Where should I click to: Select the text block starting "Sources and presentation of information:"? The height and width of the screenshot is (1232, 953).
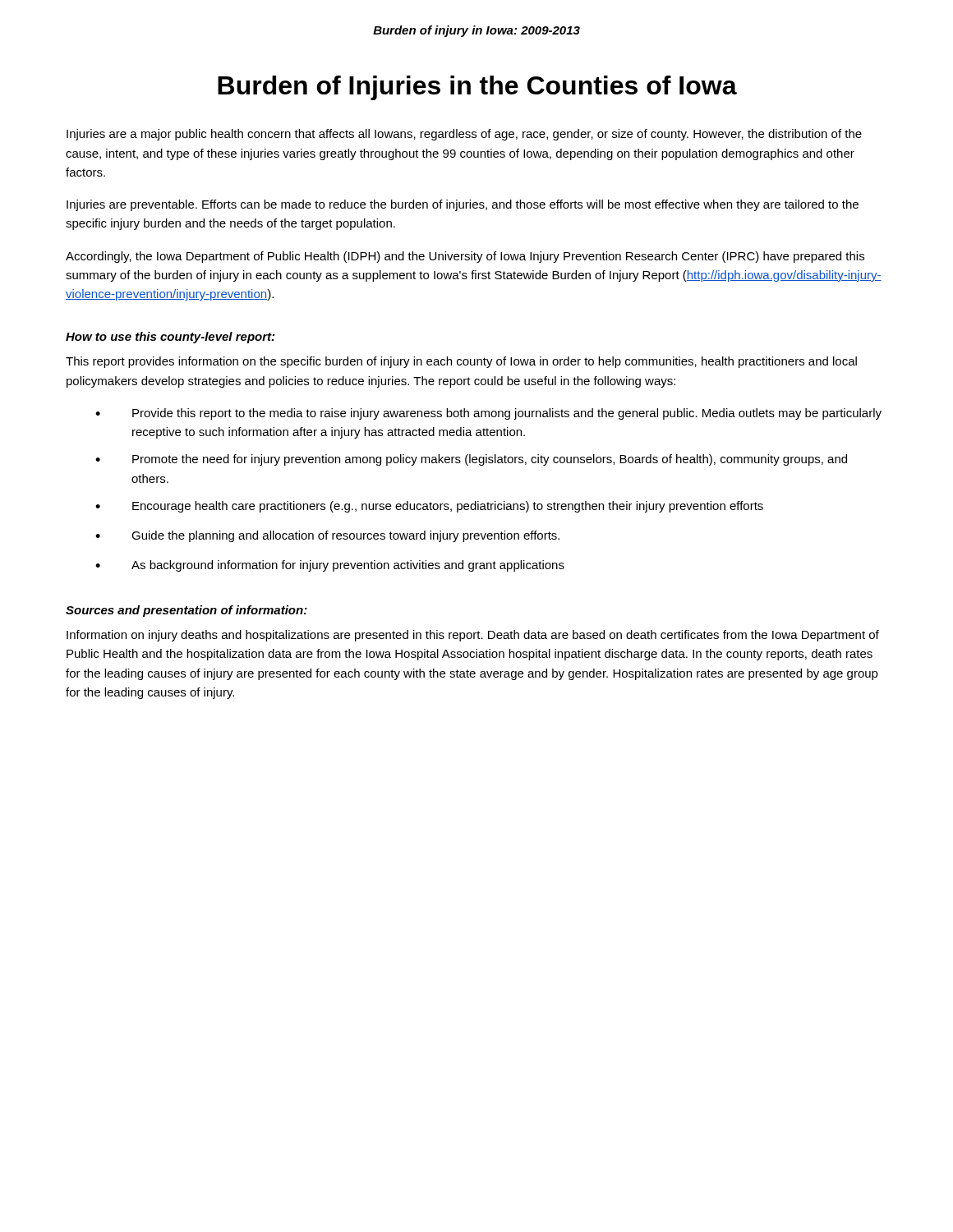coord(187,610)
